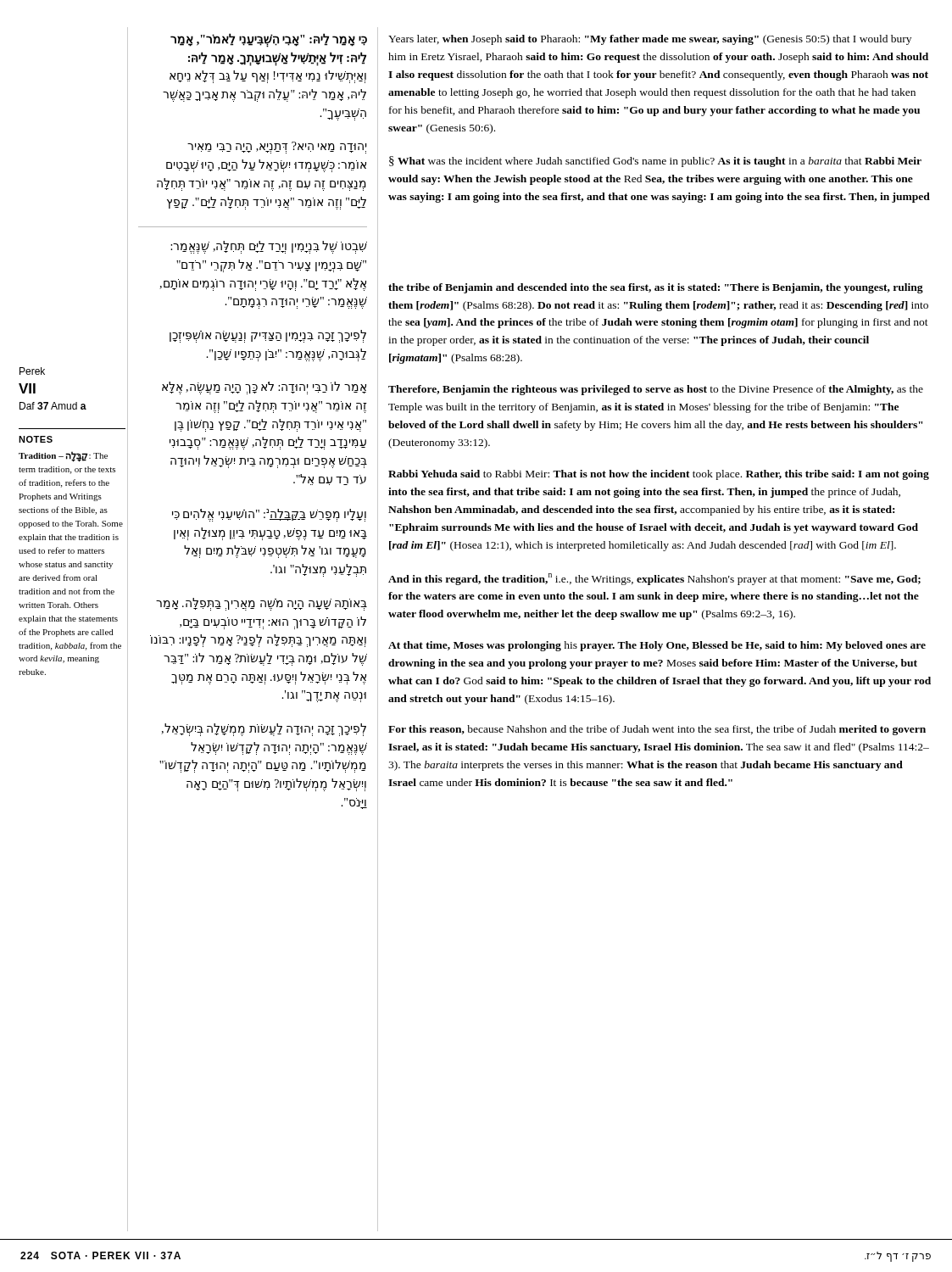Click on the block starting "יְהוּדָה מַאי הִיא? דְּתַנְיָא, הָיָה רַבִּי מֵאִיר אוֹמֵר:"
952x1272 pixels.
253,175
